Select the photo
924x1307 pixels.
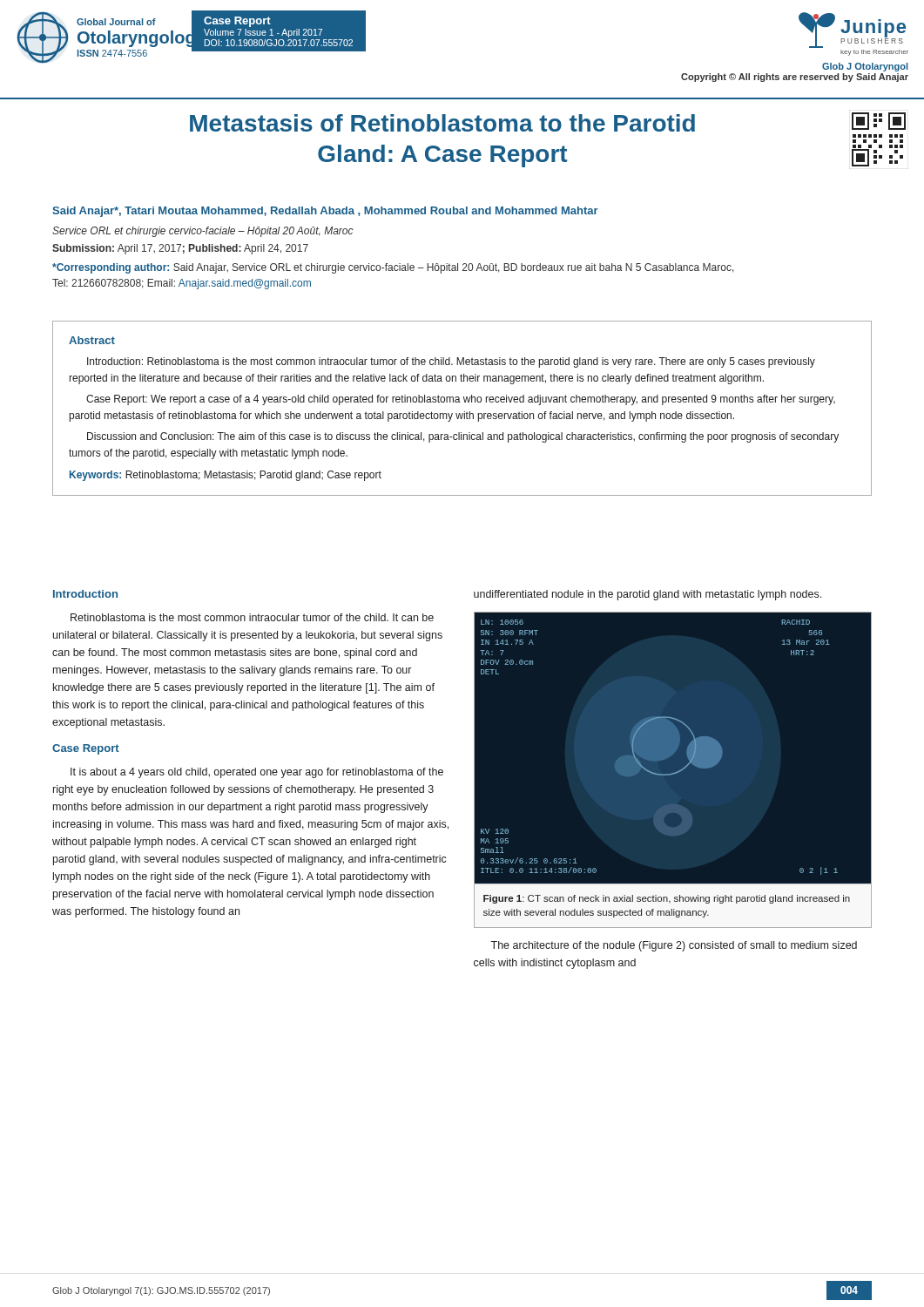tap(673, 770)
